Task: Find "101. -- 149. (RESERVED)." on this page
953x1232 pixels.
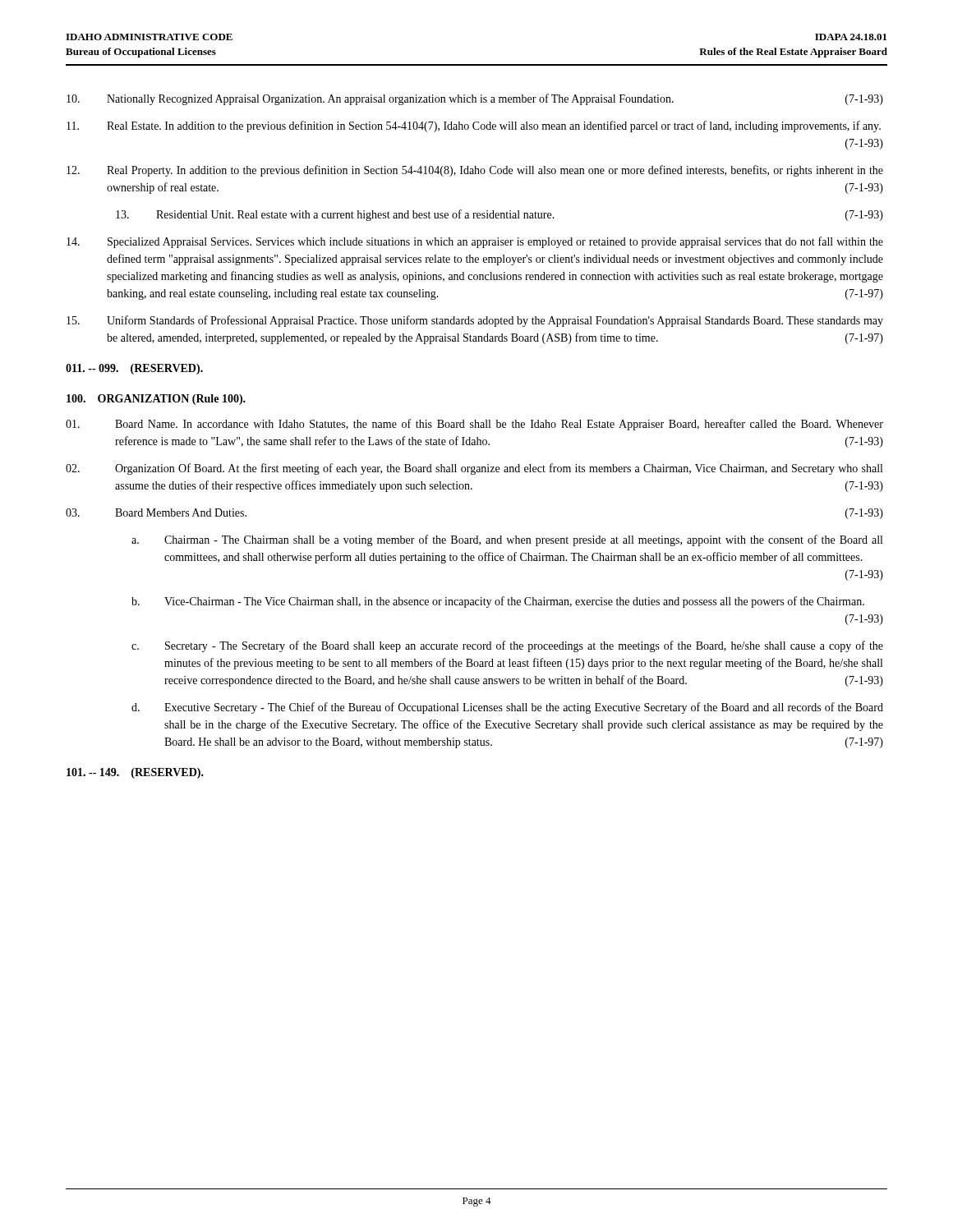Action: pos(135,772)
